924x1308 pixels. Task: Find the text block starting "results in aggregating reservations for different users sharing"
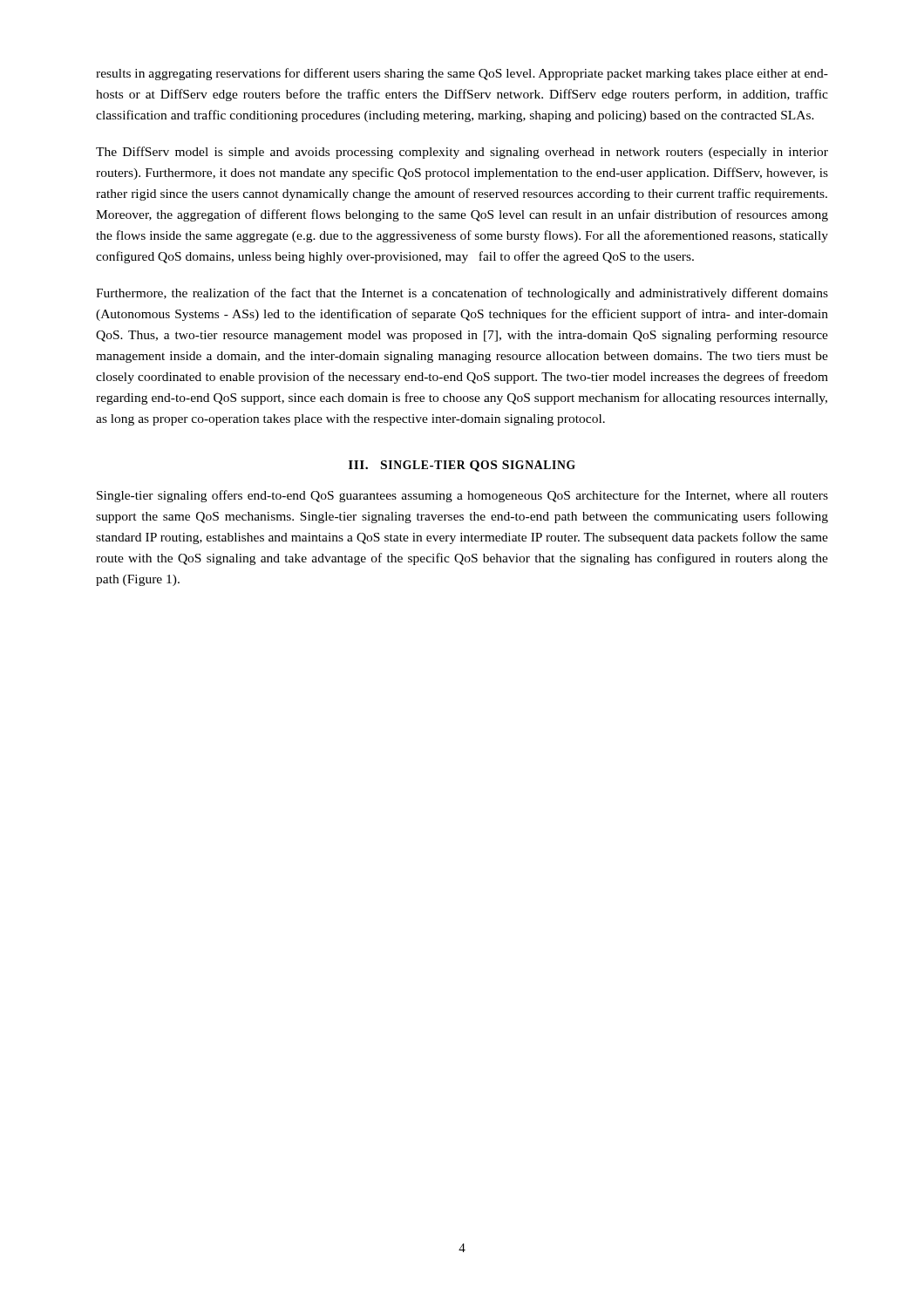pyautogui.click(x=462, y=94)
